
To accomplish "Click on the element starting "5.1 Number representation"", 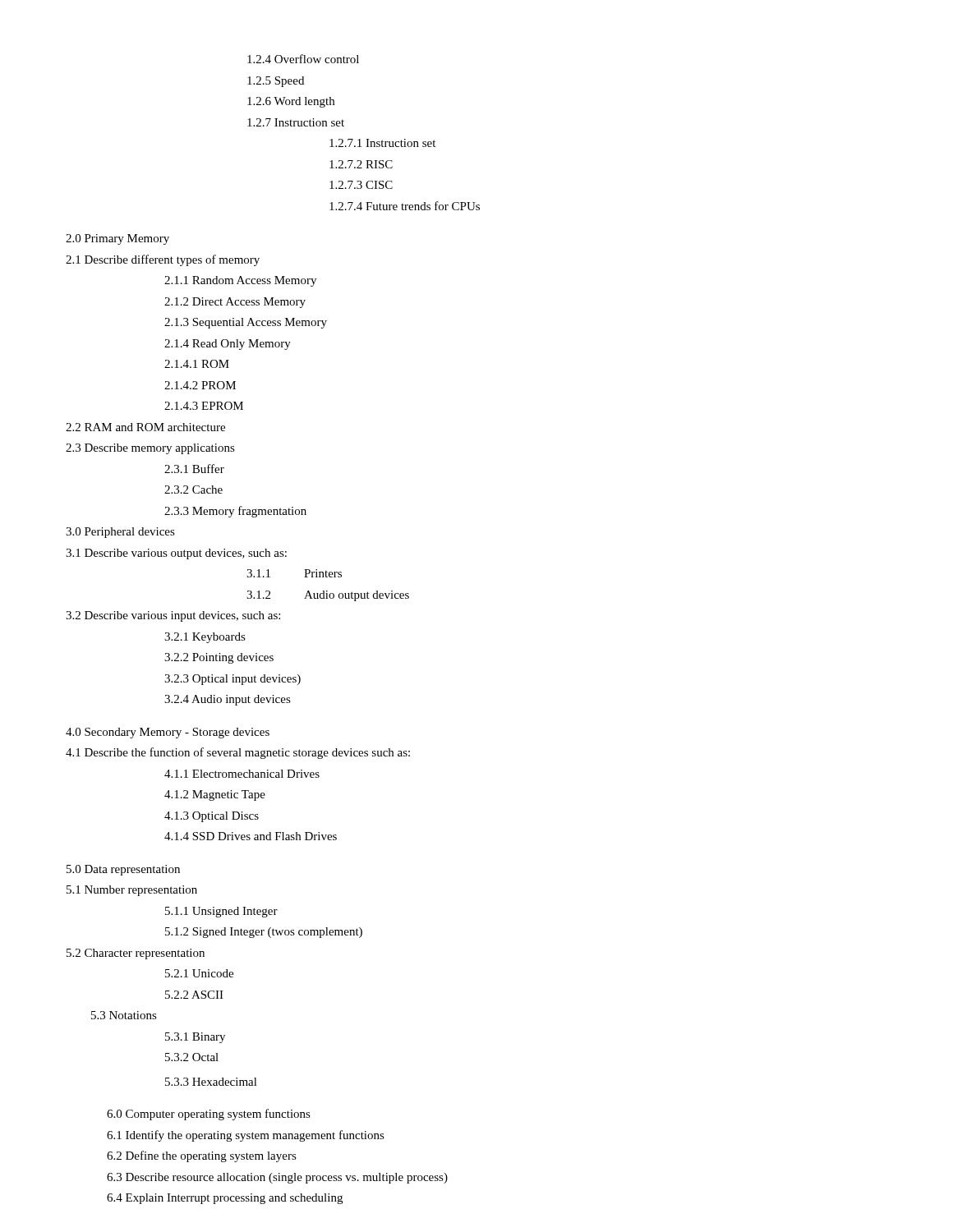I will point(132,890).
